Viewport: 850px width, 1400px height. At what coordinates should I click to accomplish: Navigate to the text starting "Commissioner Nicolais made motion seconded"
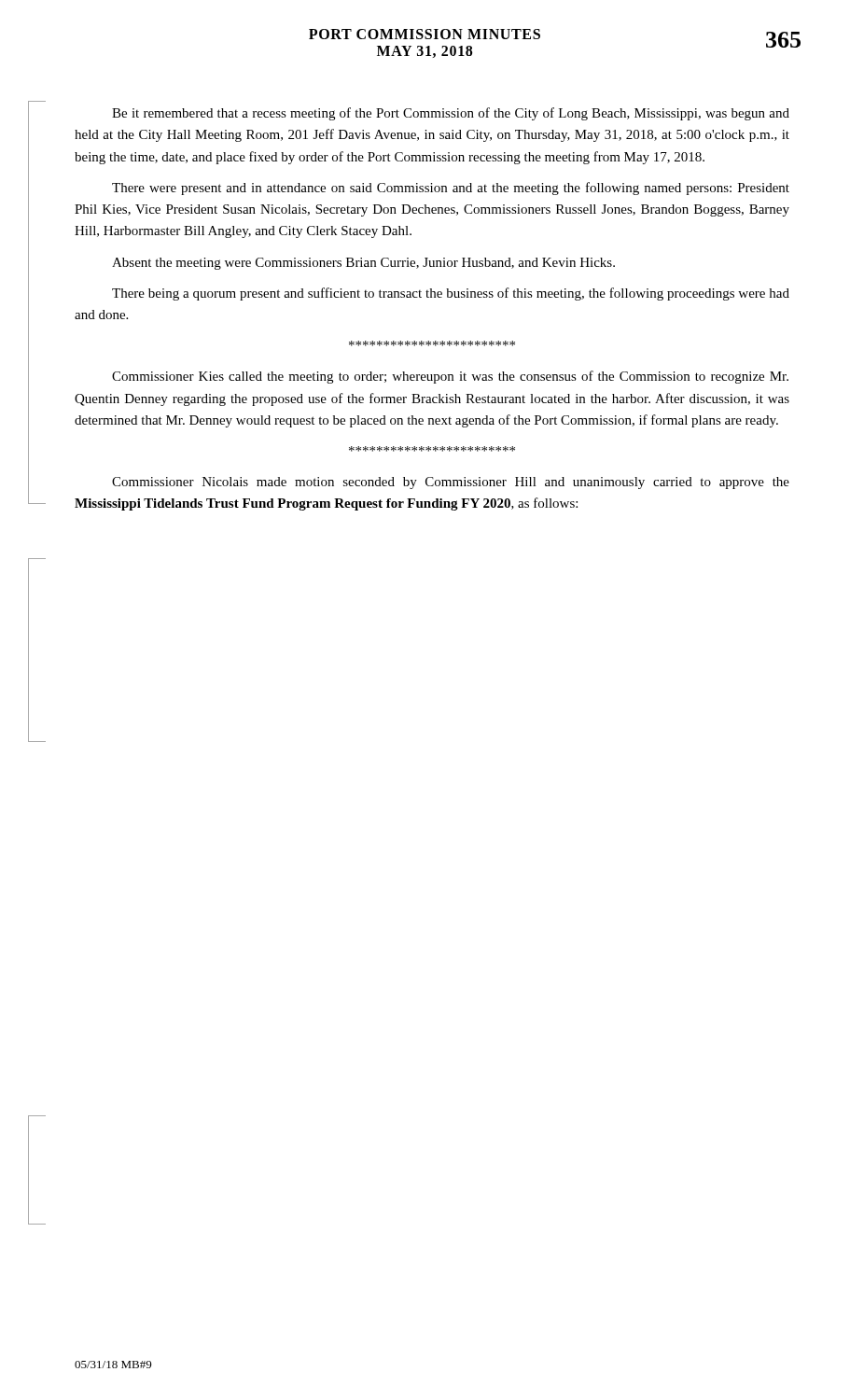point(432,493)
